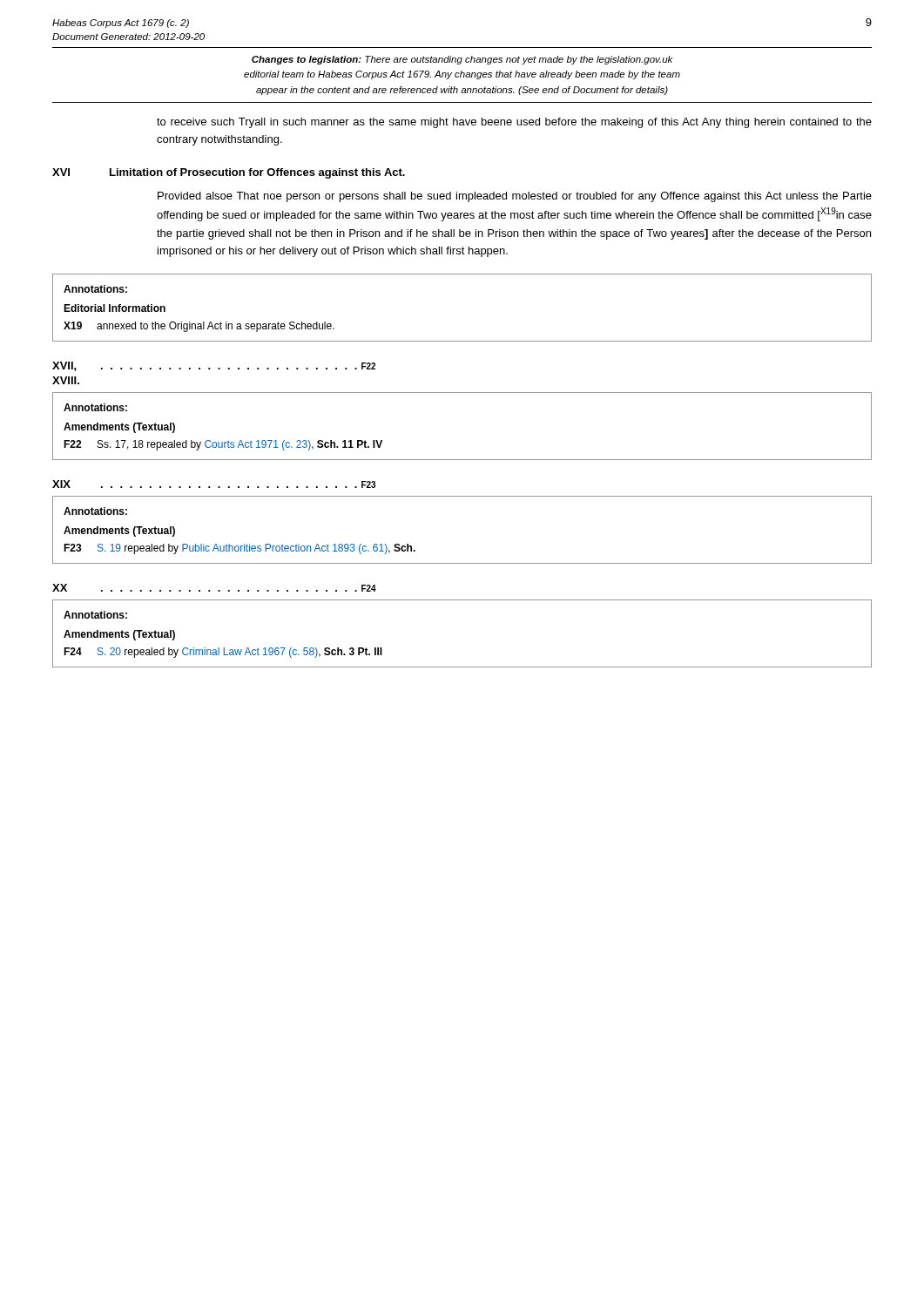Image resolution: width=924 pixels, height=1307 pixels.
Task: Click the passage that begins "Provided alsoe That noe person or persons shall"
Action: [x=514, y=223]
